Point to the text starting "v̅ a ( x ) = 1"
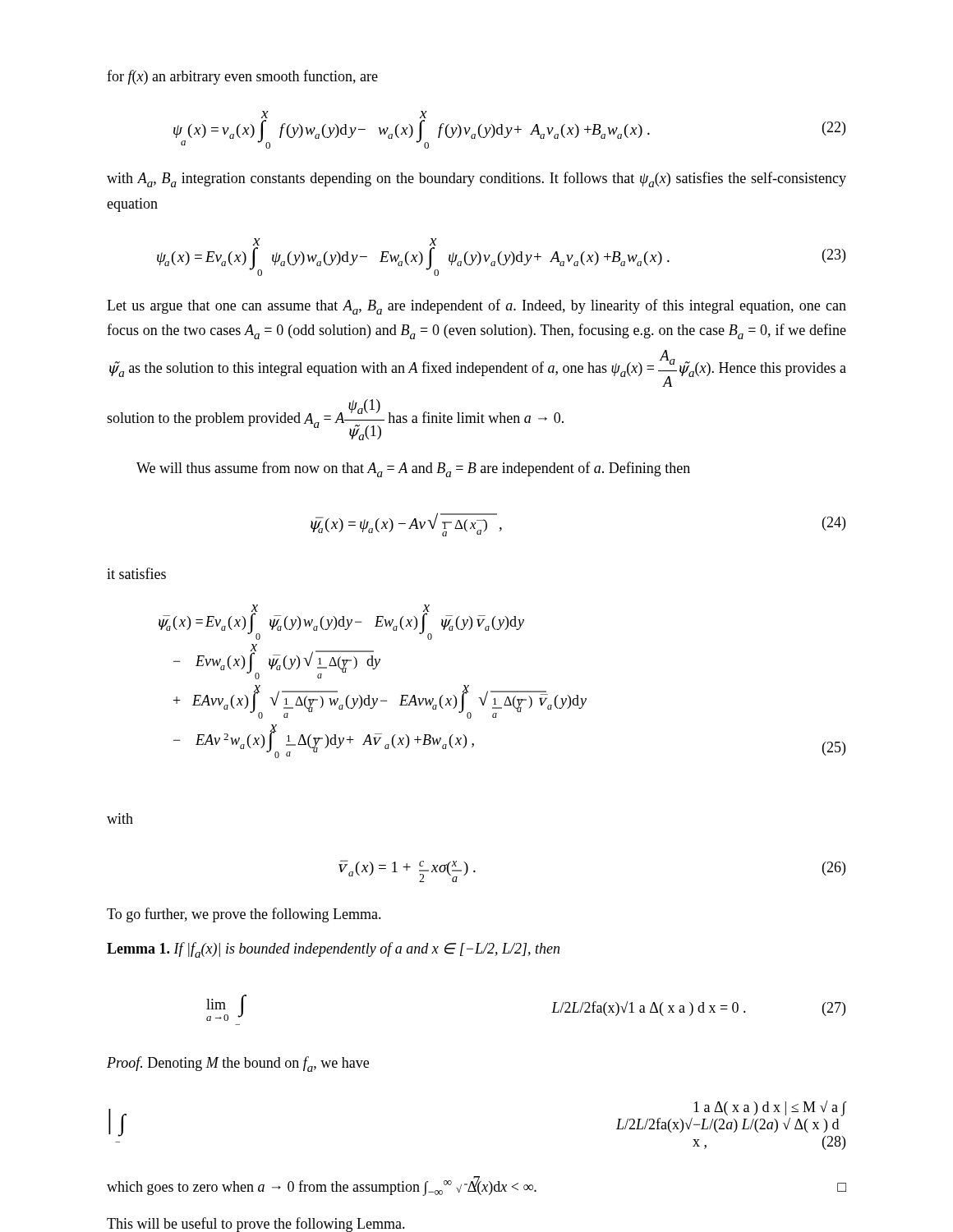Image resolution: width=953 pixels, height=1232 pixels. pos(395,871)
